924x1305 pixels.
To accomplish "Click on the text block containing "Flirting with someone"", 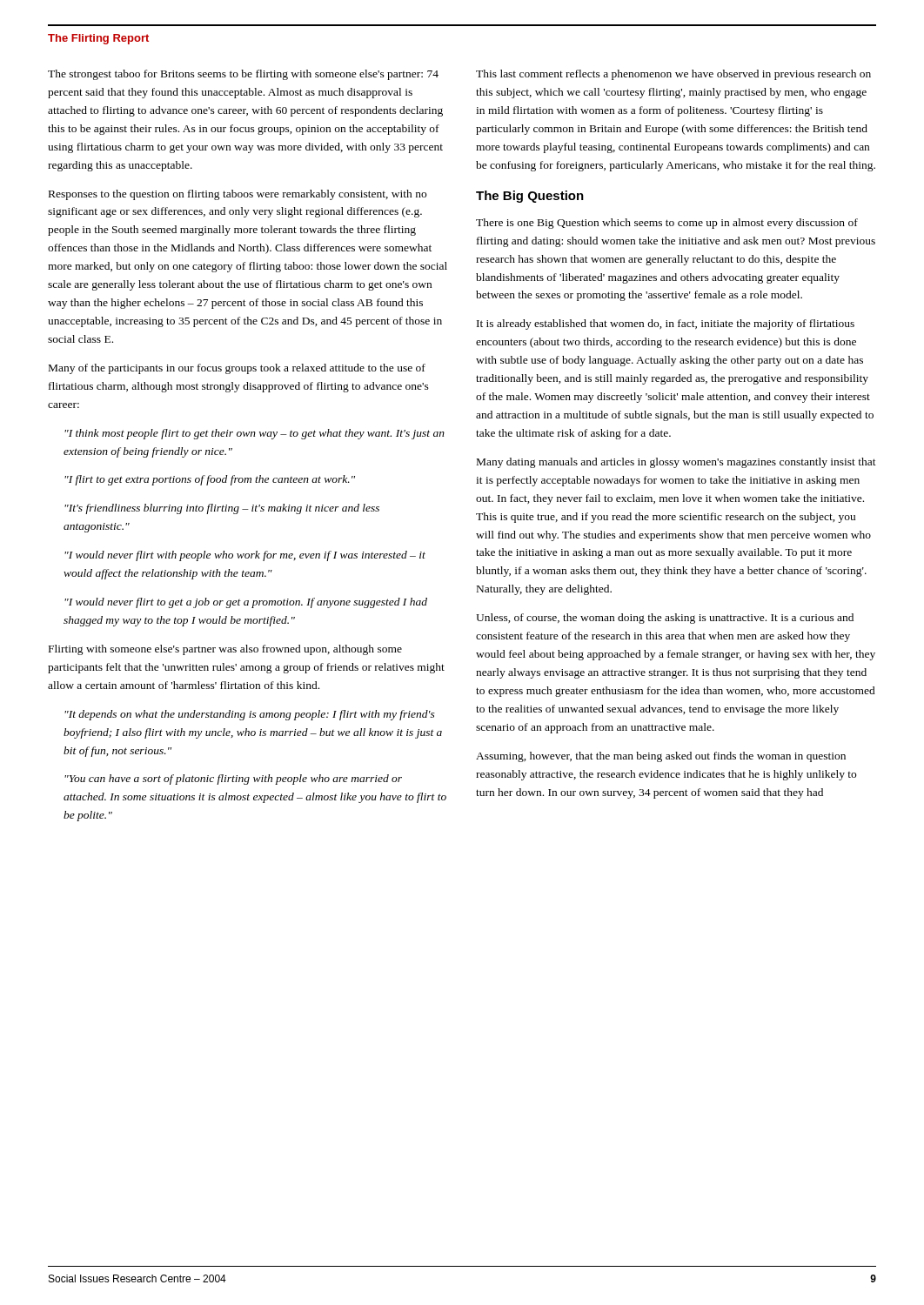I will pos(248,668).
